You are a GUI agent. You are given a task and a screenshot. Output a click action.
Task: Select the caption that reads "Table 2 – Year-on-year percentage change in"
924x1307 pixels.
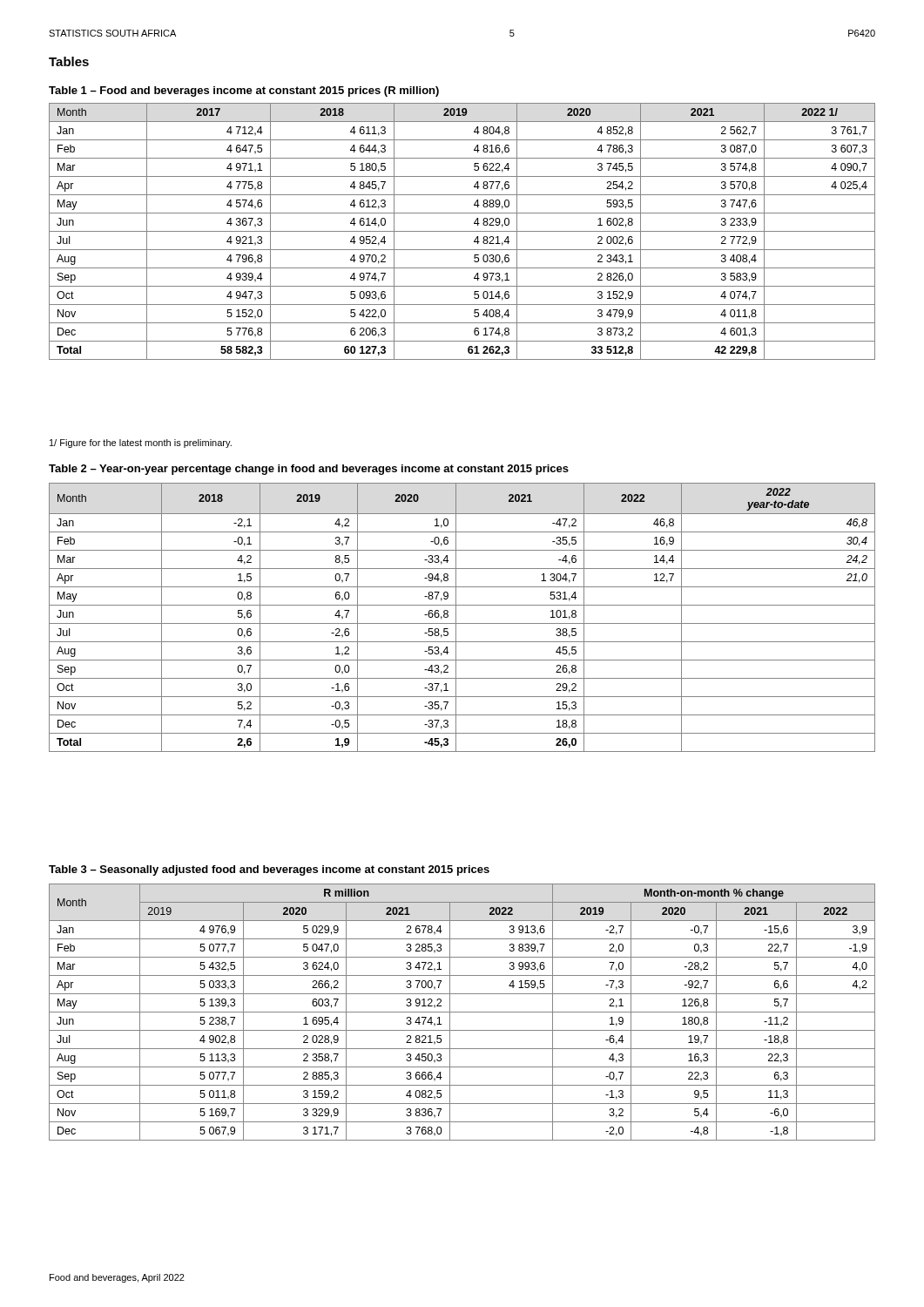(309, 468)
